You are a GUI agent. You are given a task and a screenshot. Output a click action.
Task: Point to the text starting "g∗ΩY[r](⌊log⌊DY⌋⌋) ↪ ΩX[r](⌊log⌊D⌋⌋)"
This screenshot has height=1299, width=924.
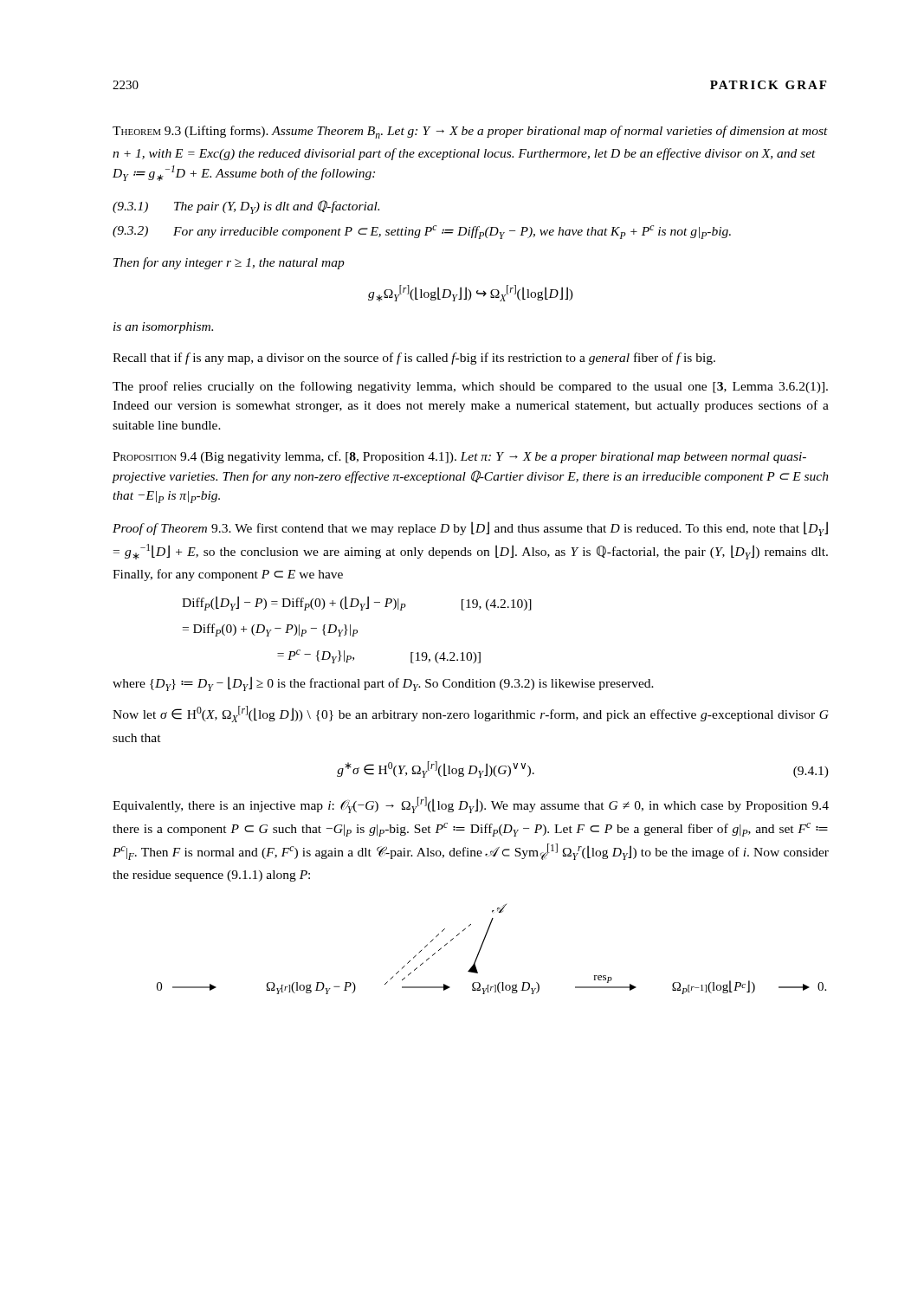tap(471, 294)
